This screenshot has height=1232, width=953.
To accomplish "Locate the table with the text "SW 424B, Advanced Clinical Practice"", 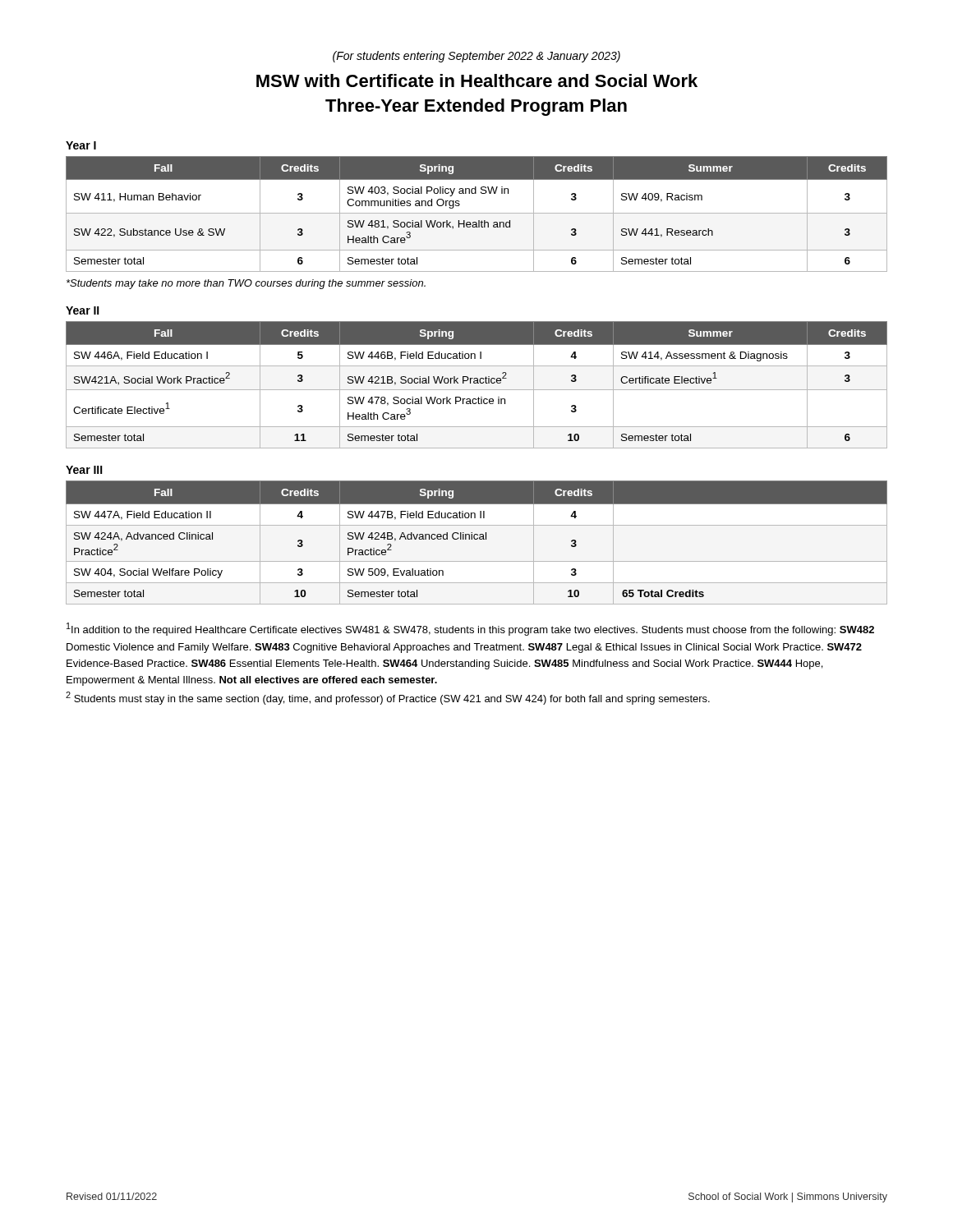I will coord(476,543).
